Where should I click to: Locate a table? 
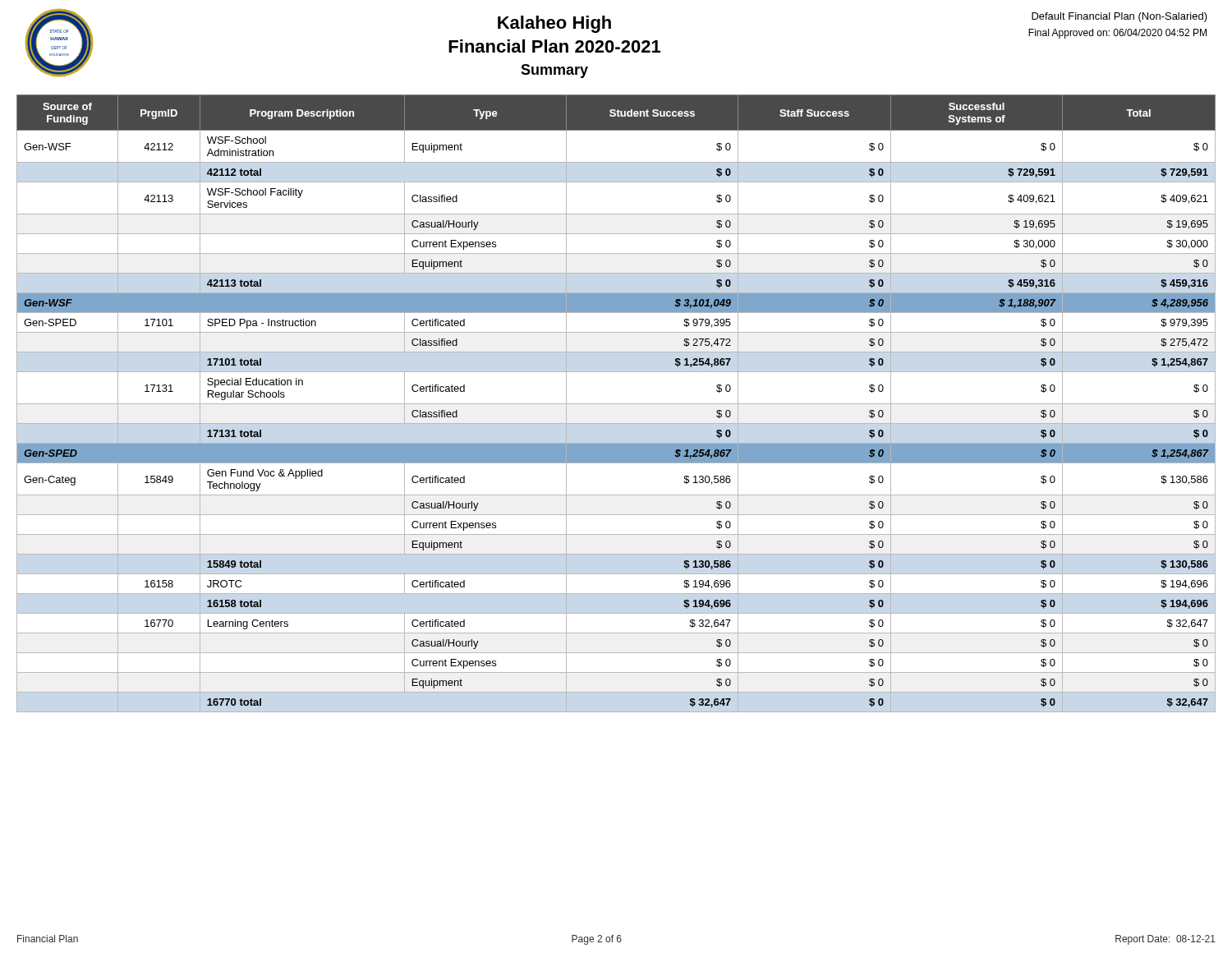point(616,403)
